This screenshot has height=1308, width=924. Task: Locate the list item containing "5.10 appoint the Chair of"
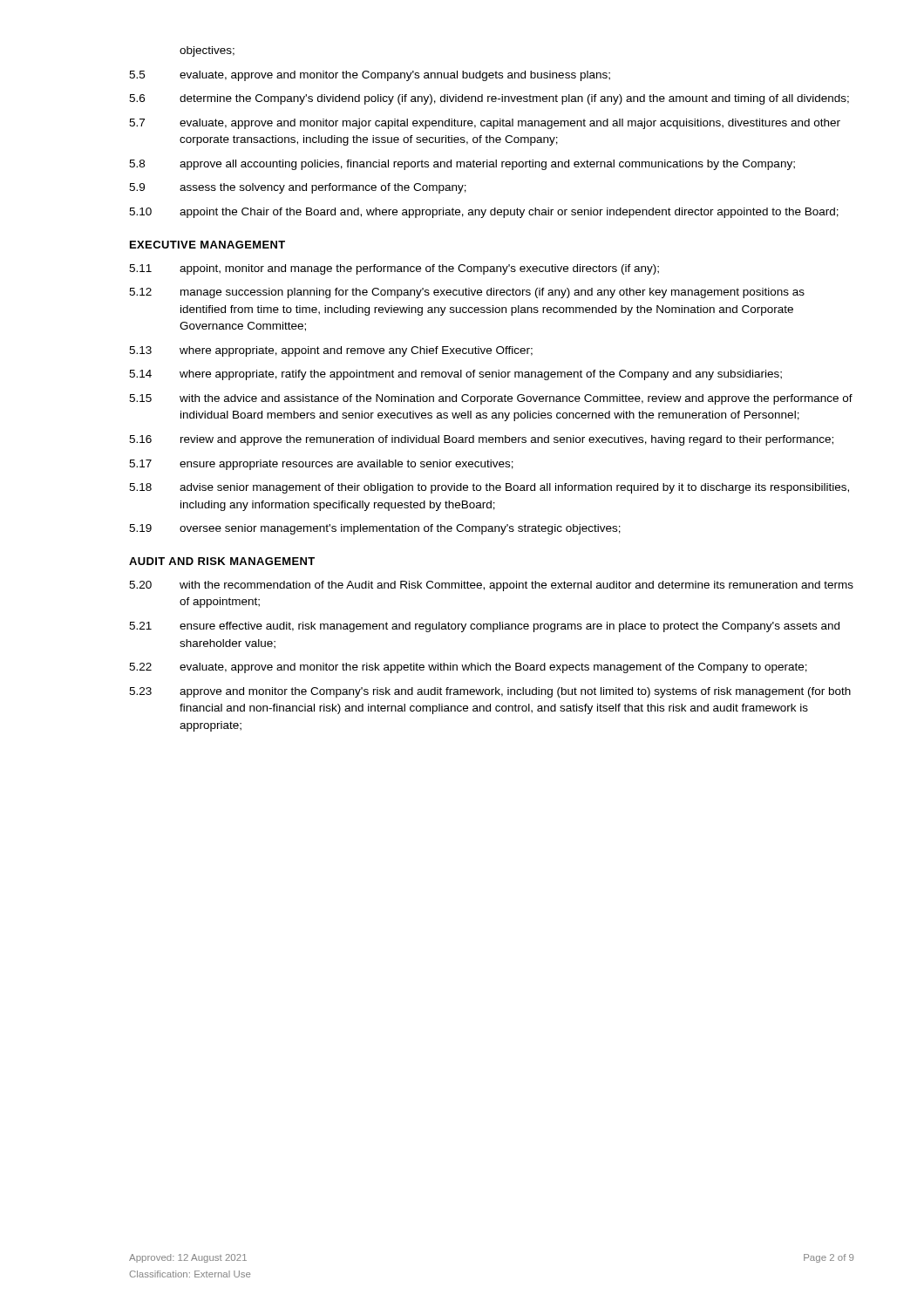click(x=492, y=212)
